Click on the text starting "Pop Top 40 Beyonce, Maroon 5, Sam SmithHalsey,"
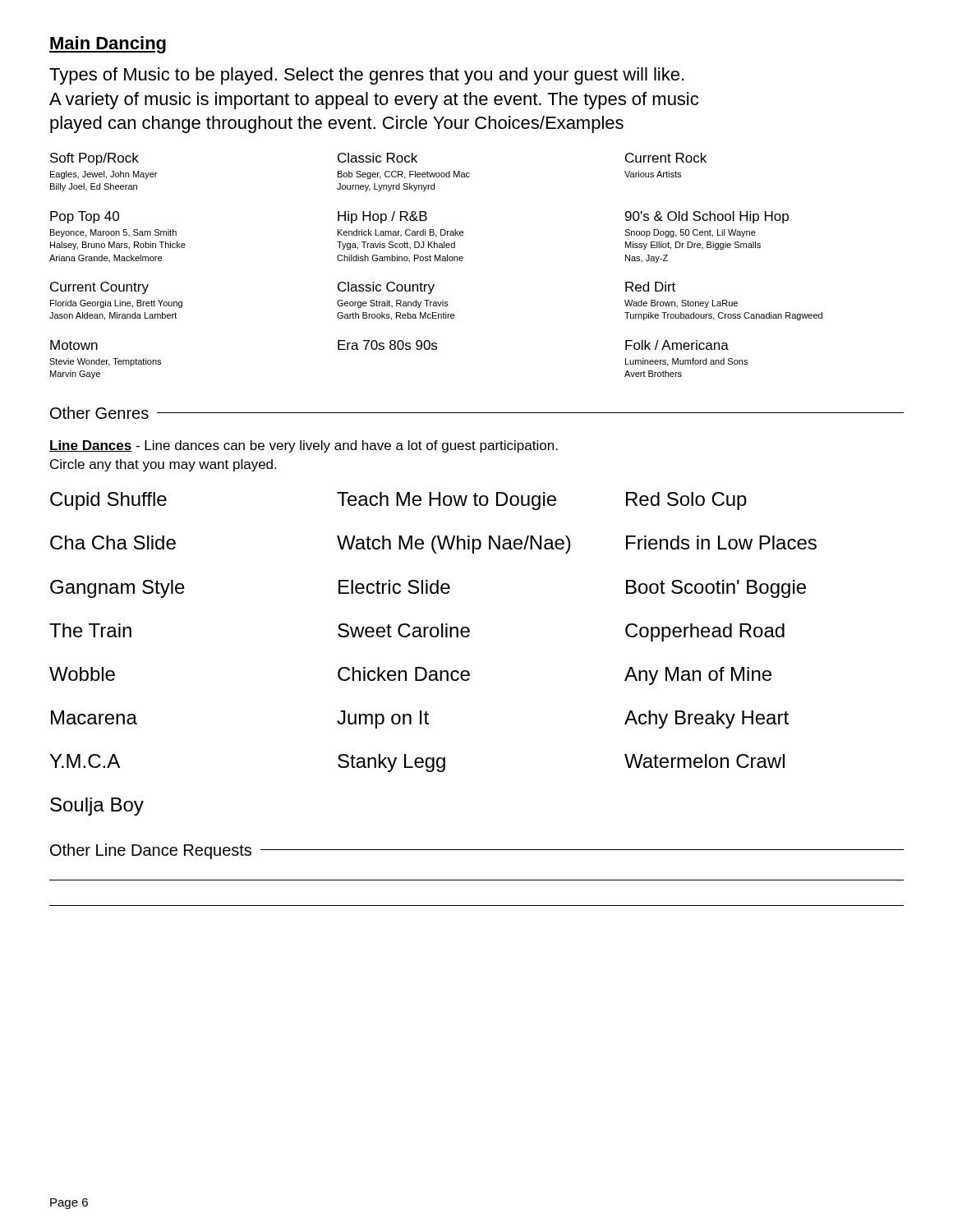This screenshot has height=1232, width=953. [189, 236]
